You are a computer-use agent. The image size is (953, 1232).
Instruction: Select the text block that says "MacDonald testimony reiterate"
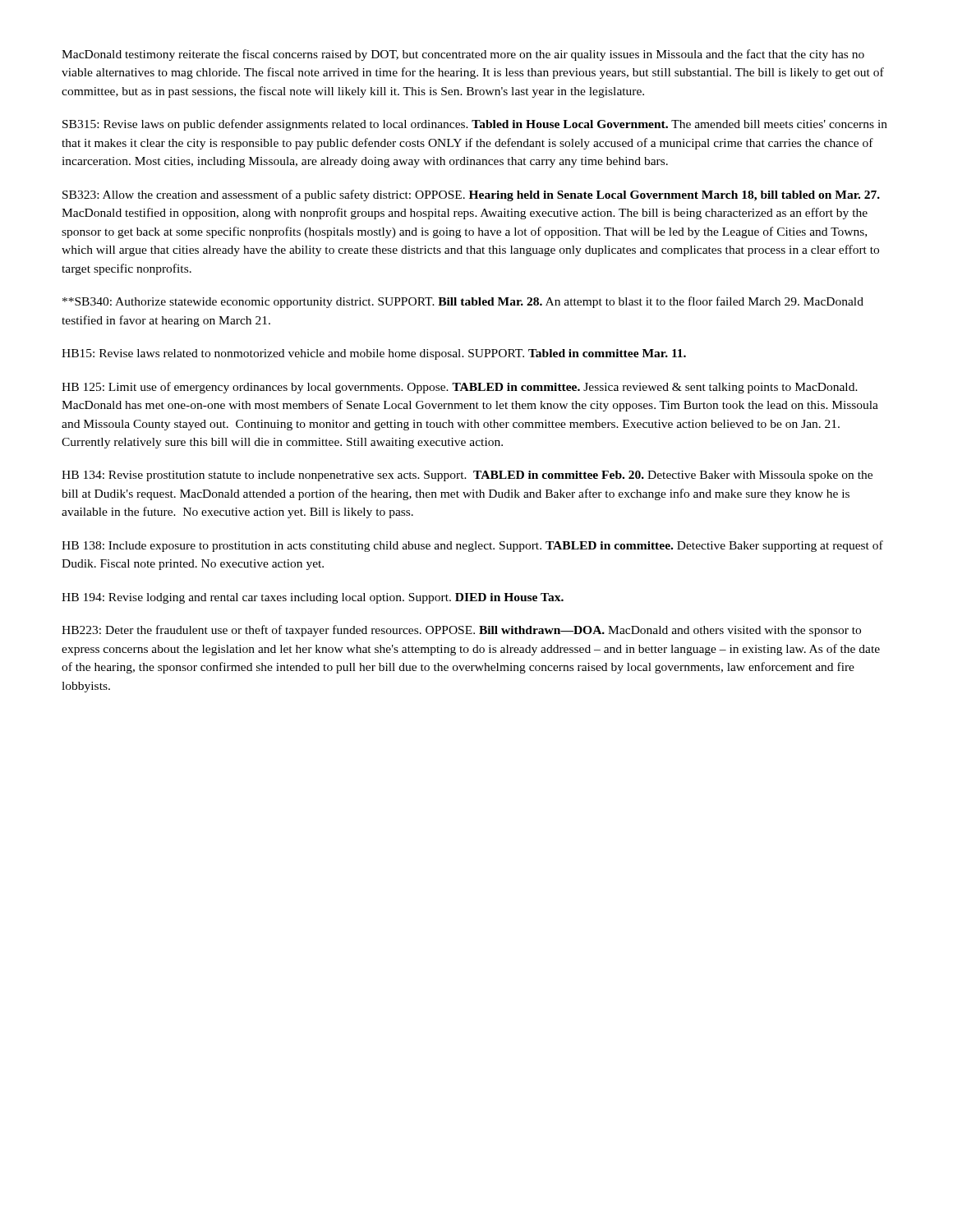(x=473, y=72)
